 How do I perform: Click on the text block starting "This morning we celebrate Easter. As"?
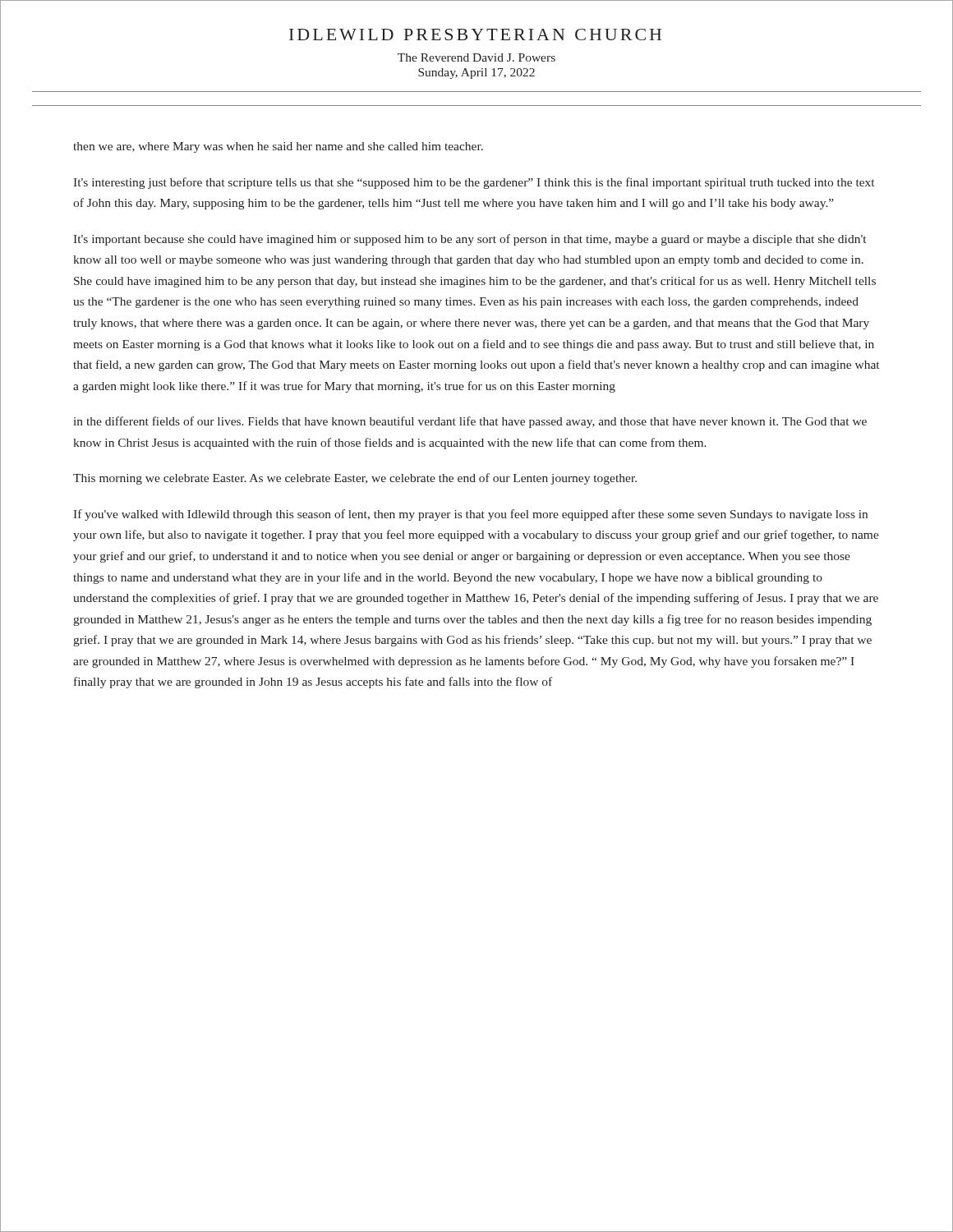pos(476,478)
